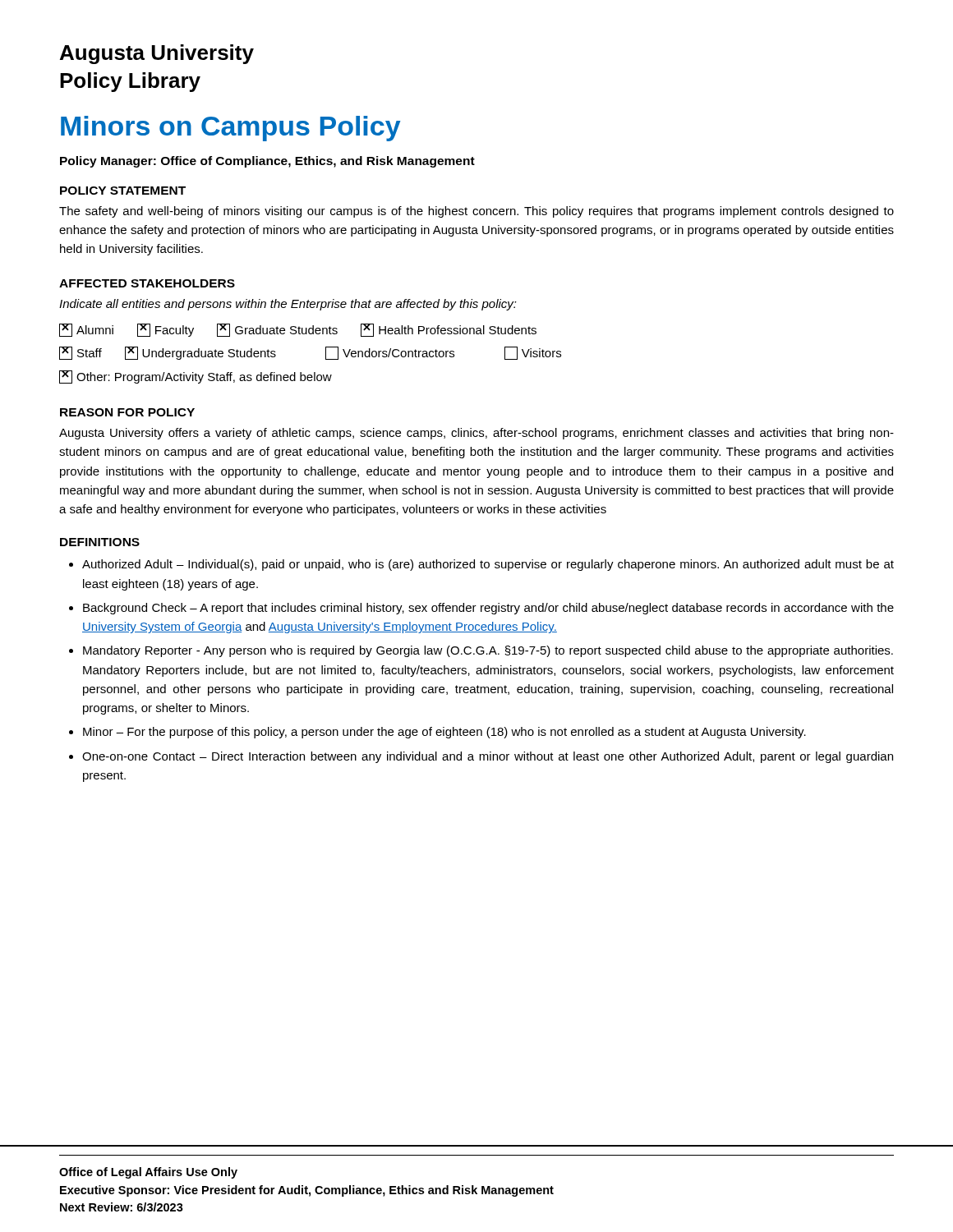
Task: Click on the text block containing "Augusta University offers a variety of"
Action: 476,471
